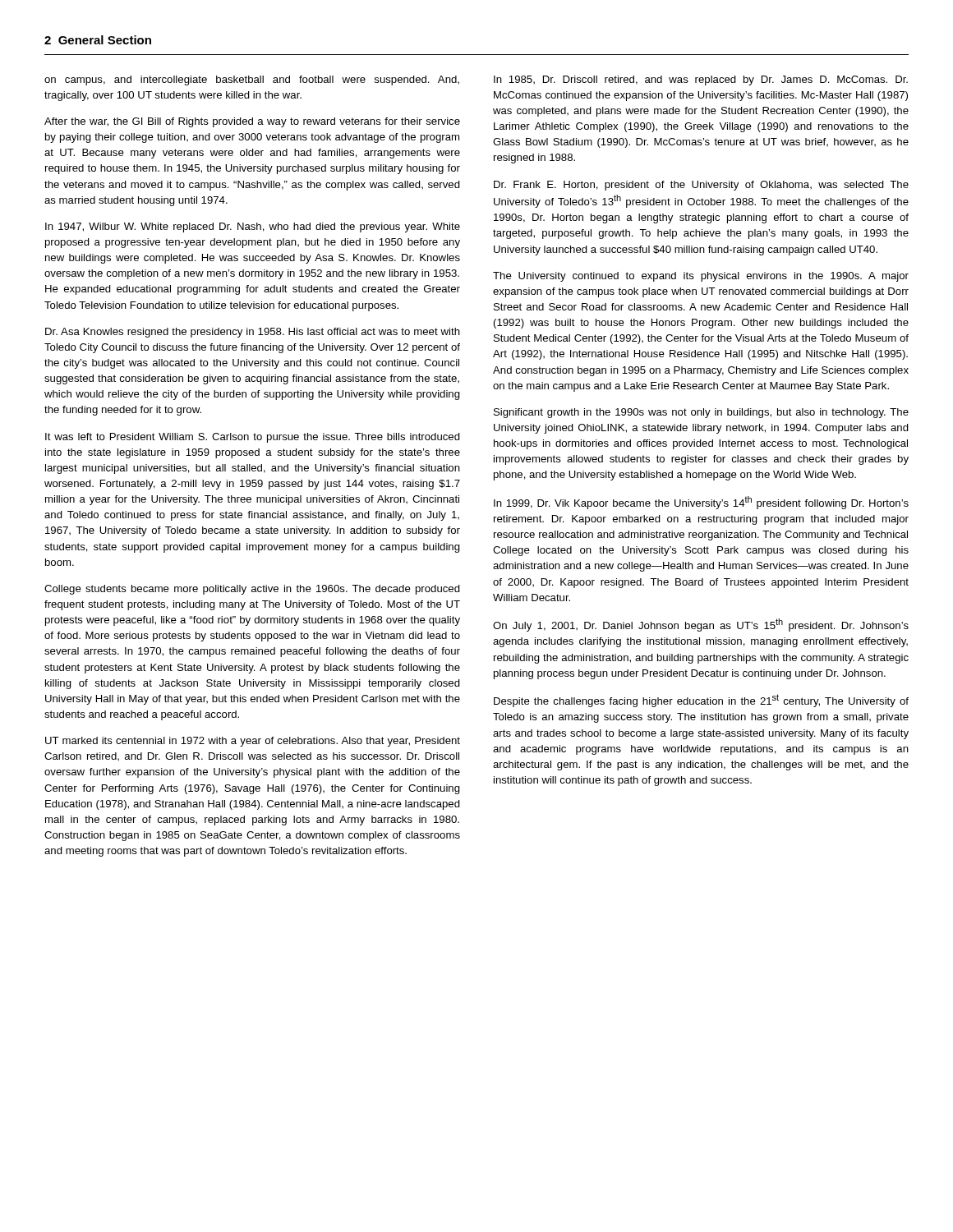Click the passage that begins "In 1985, Dr. Driscoll retired, and was replaced"
The height and width of the screenshot is (1232, 953).
coord(701,118)
